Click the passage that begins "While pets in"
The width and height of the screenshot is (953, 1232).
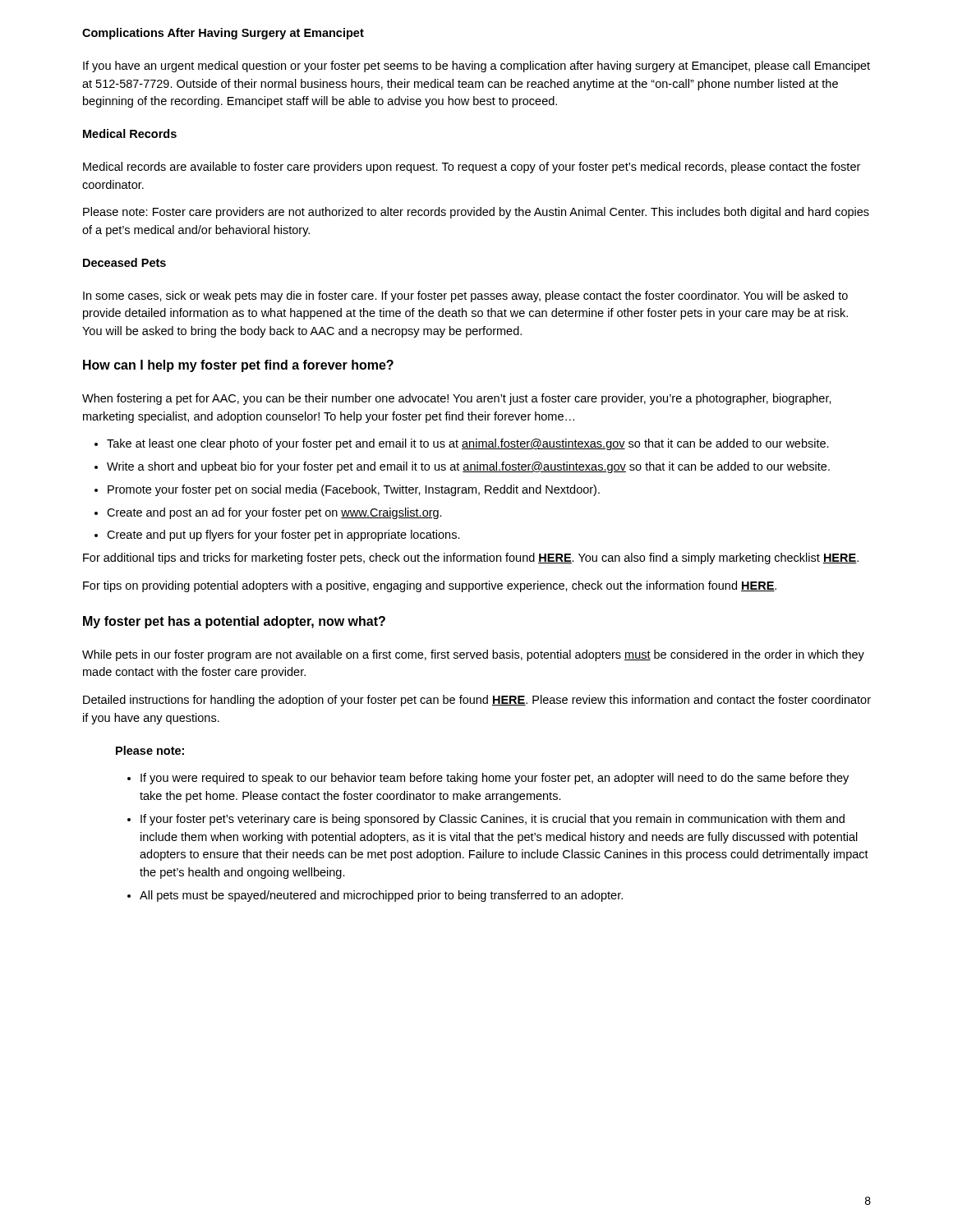476,664
